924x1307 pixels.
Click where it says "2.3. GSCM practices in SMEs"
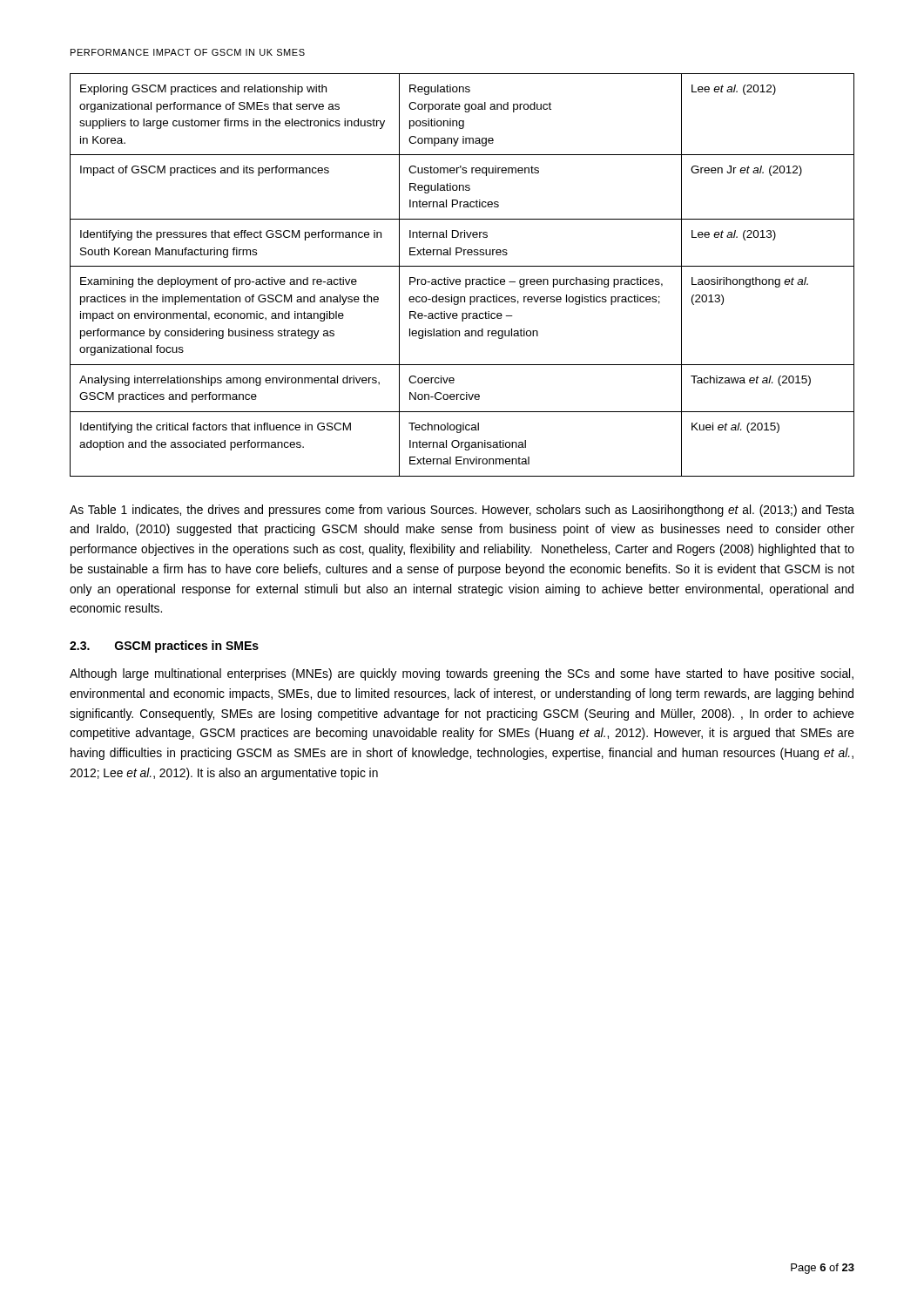164,647
